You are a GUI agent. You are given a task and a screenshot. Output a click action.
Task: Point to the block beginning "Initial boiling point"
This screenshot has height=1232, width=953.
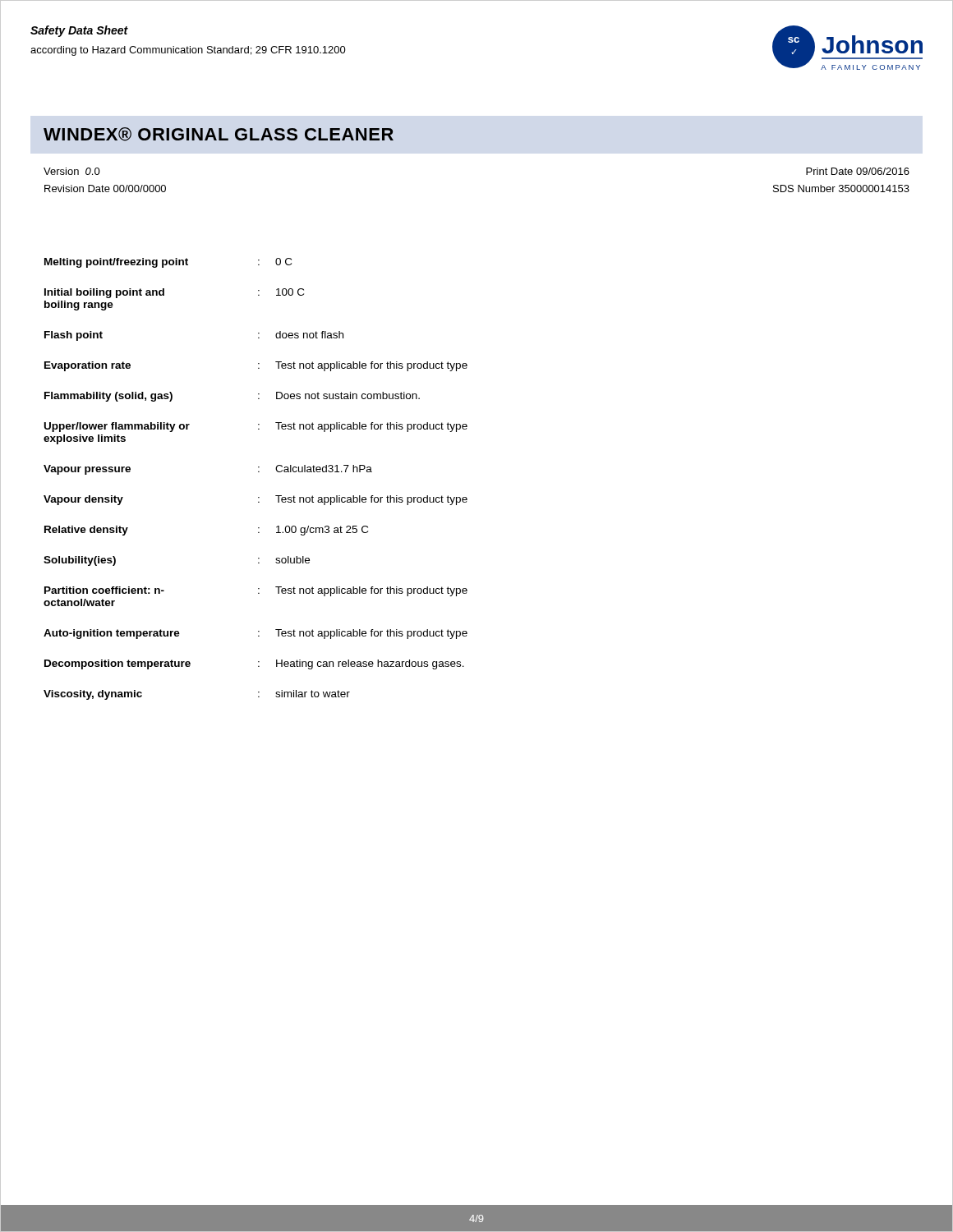[x=101, y=293]
